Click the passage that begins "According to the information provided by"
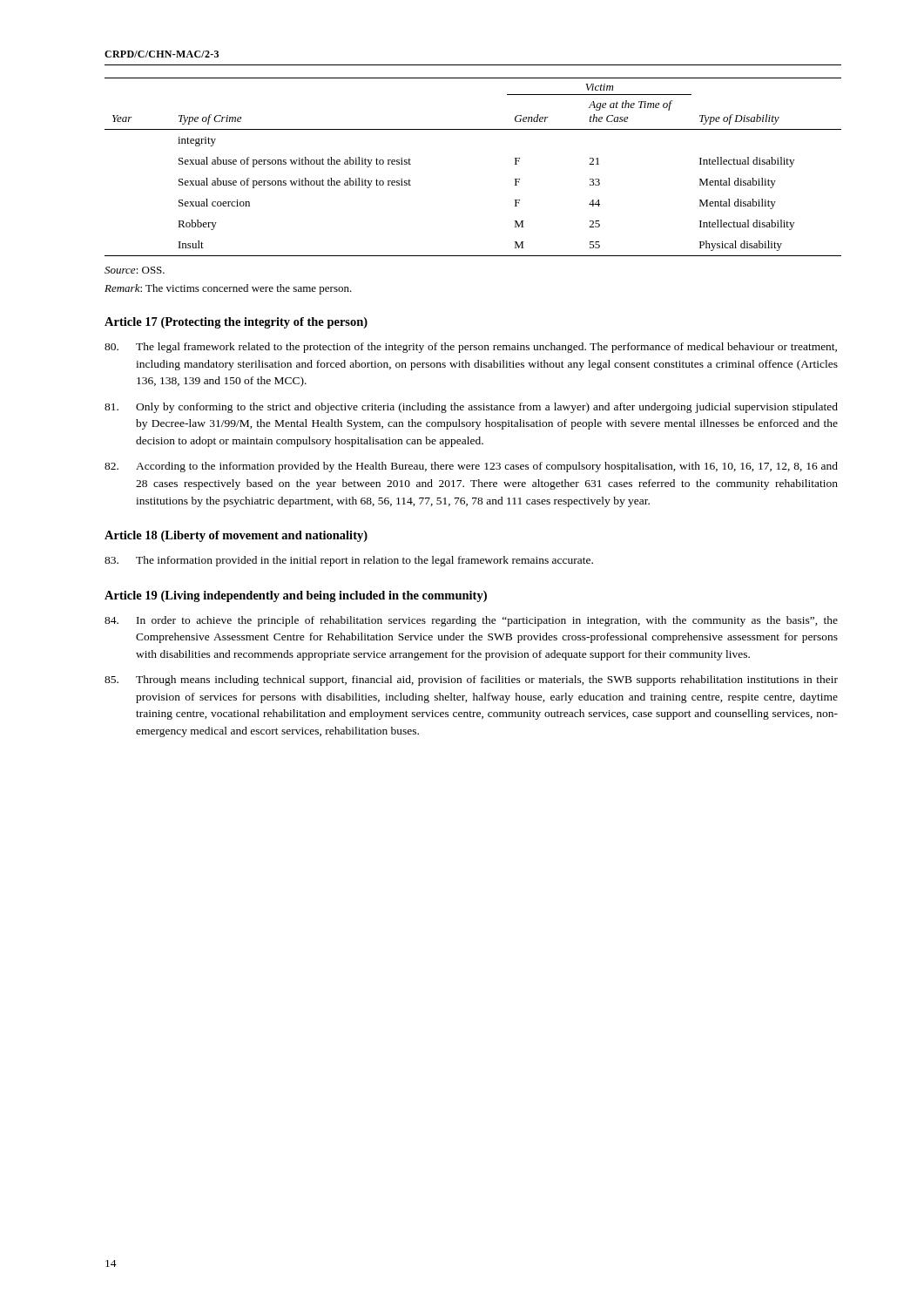The image size is (924, 1307). coord(471,483)
